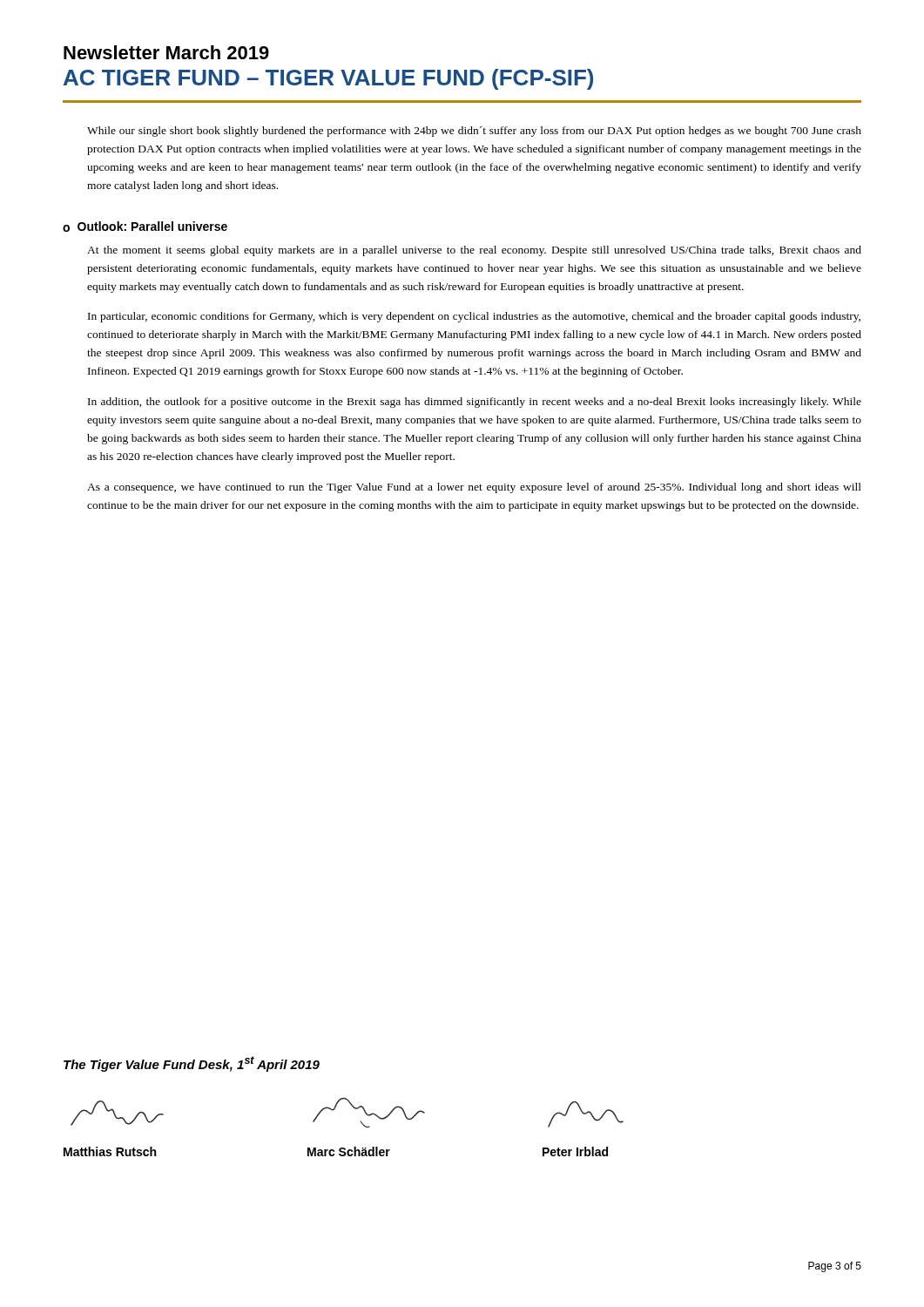The width and height of the screenshot is (924, 1307).
Task: Point to the block beginning "At the moment it seems global equity markets"
Action: click(474, 268)
